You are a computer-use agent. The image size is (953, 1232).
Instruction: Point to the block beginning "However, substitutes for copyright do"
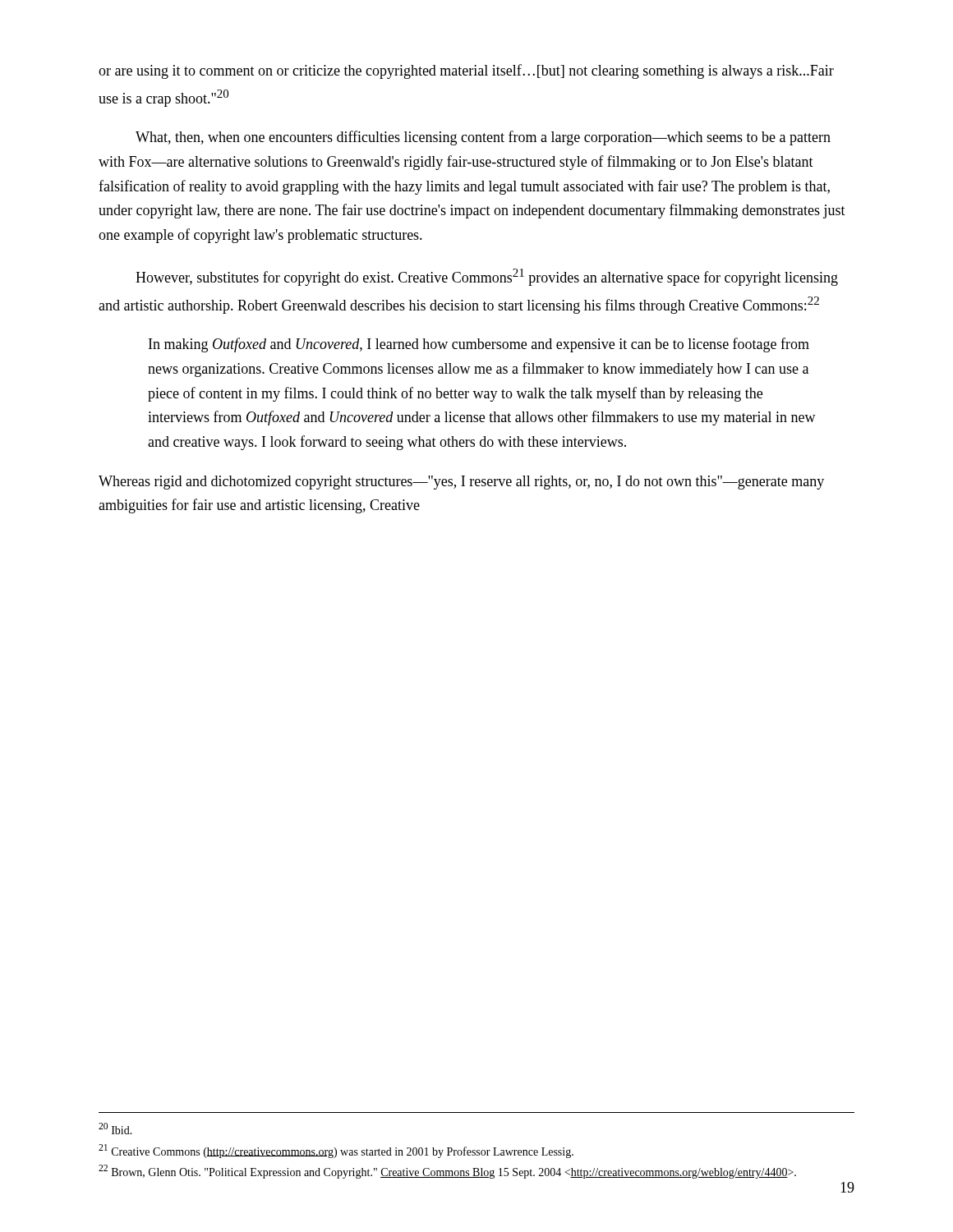pyautogui.click(x=468, y=290)
